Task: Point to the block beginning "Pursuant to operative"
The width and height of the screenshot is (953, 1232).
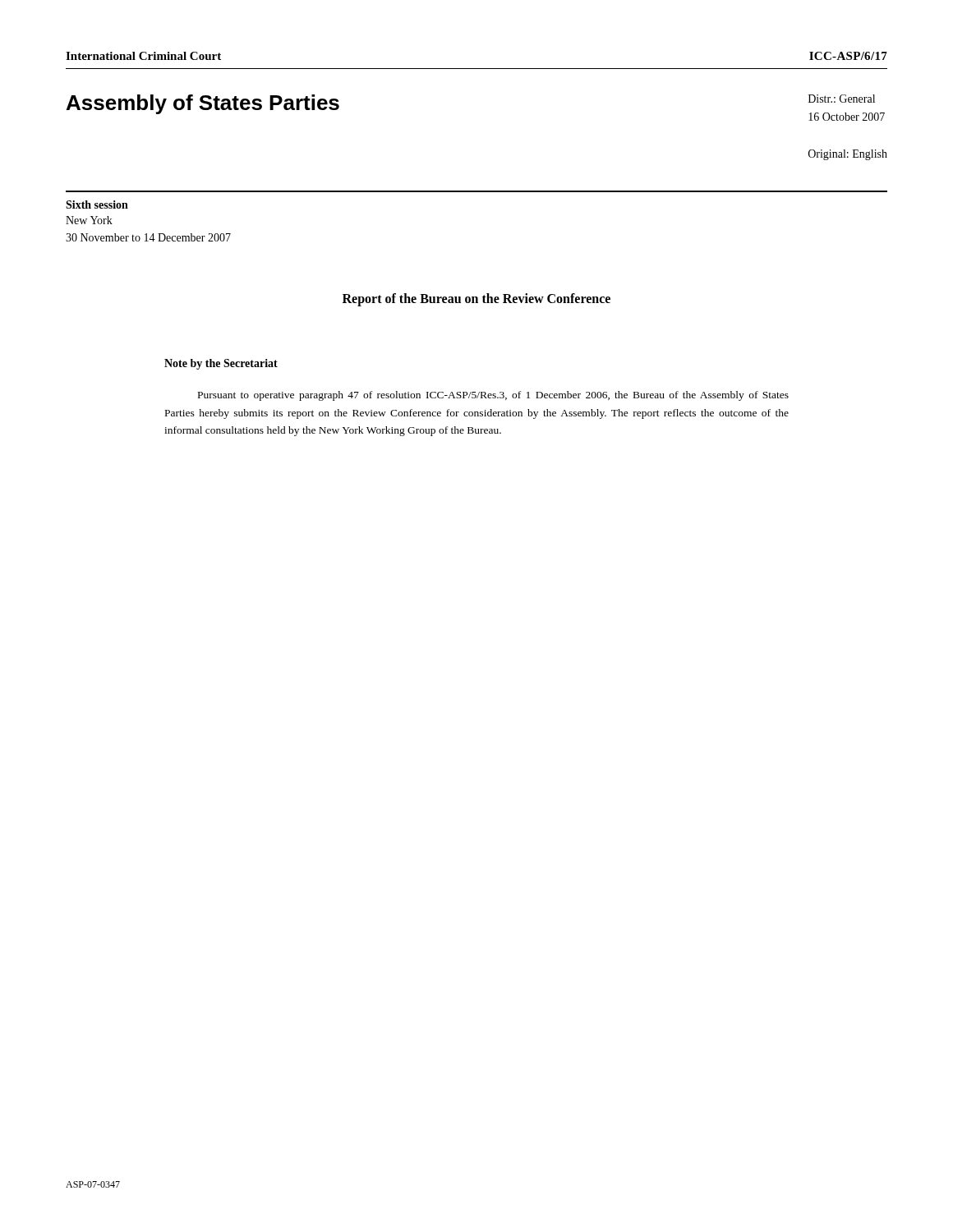Action: pos(476,413)
